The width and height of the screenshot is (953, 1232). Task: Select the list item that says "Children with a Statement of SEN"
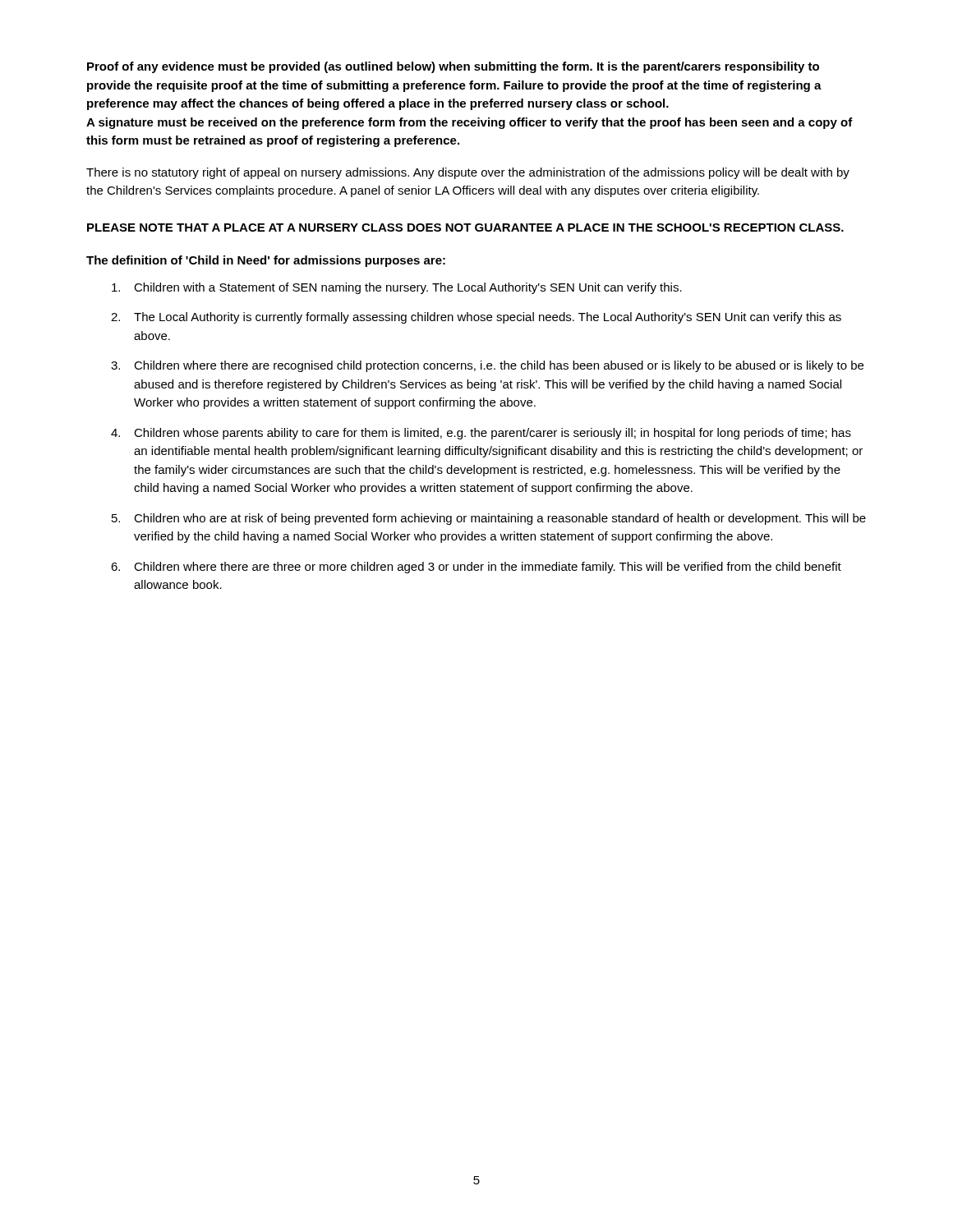[x=489, y=287]
